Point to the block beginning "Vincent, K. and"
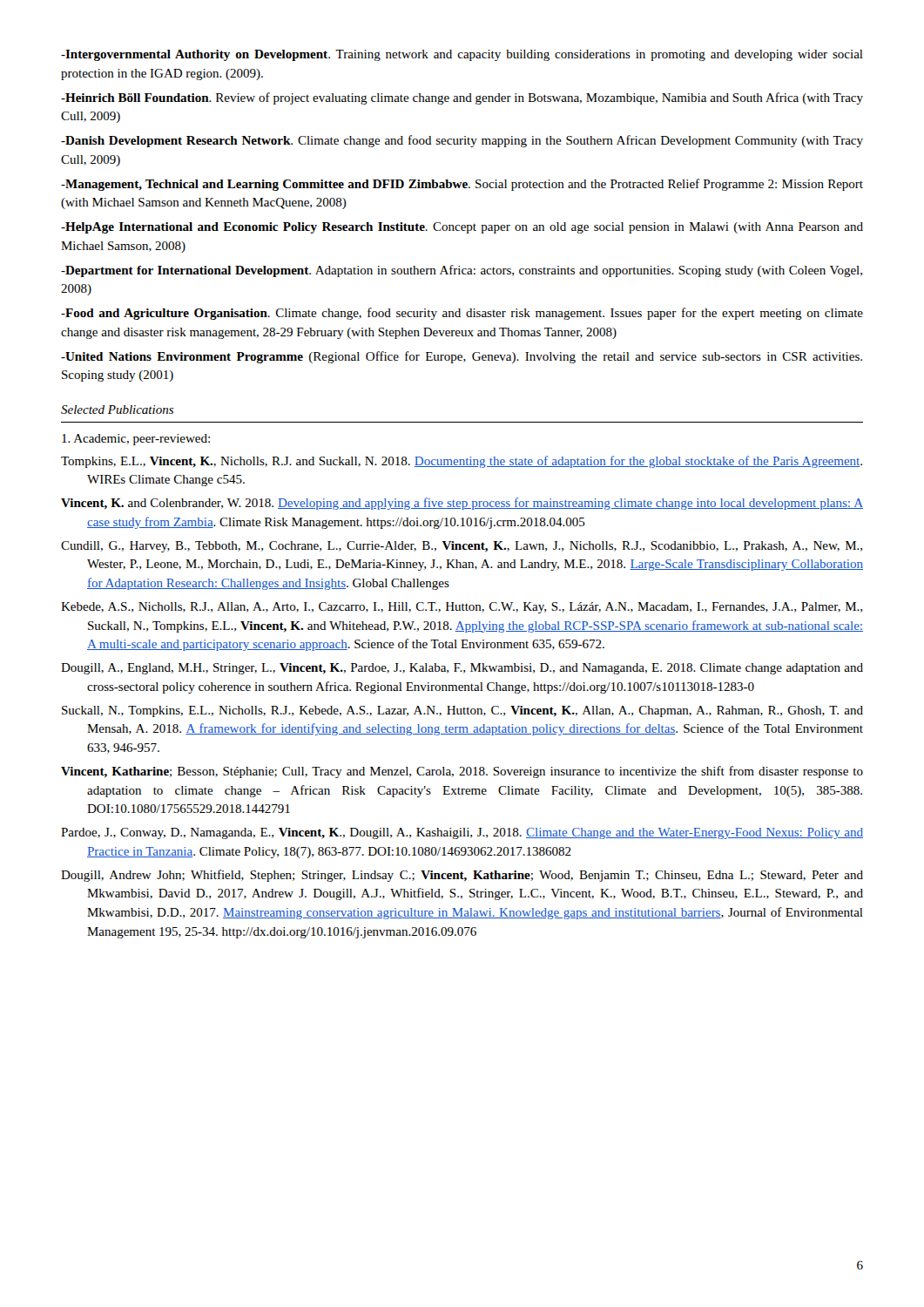 click(462, 512)
